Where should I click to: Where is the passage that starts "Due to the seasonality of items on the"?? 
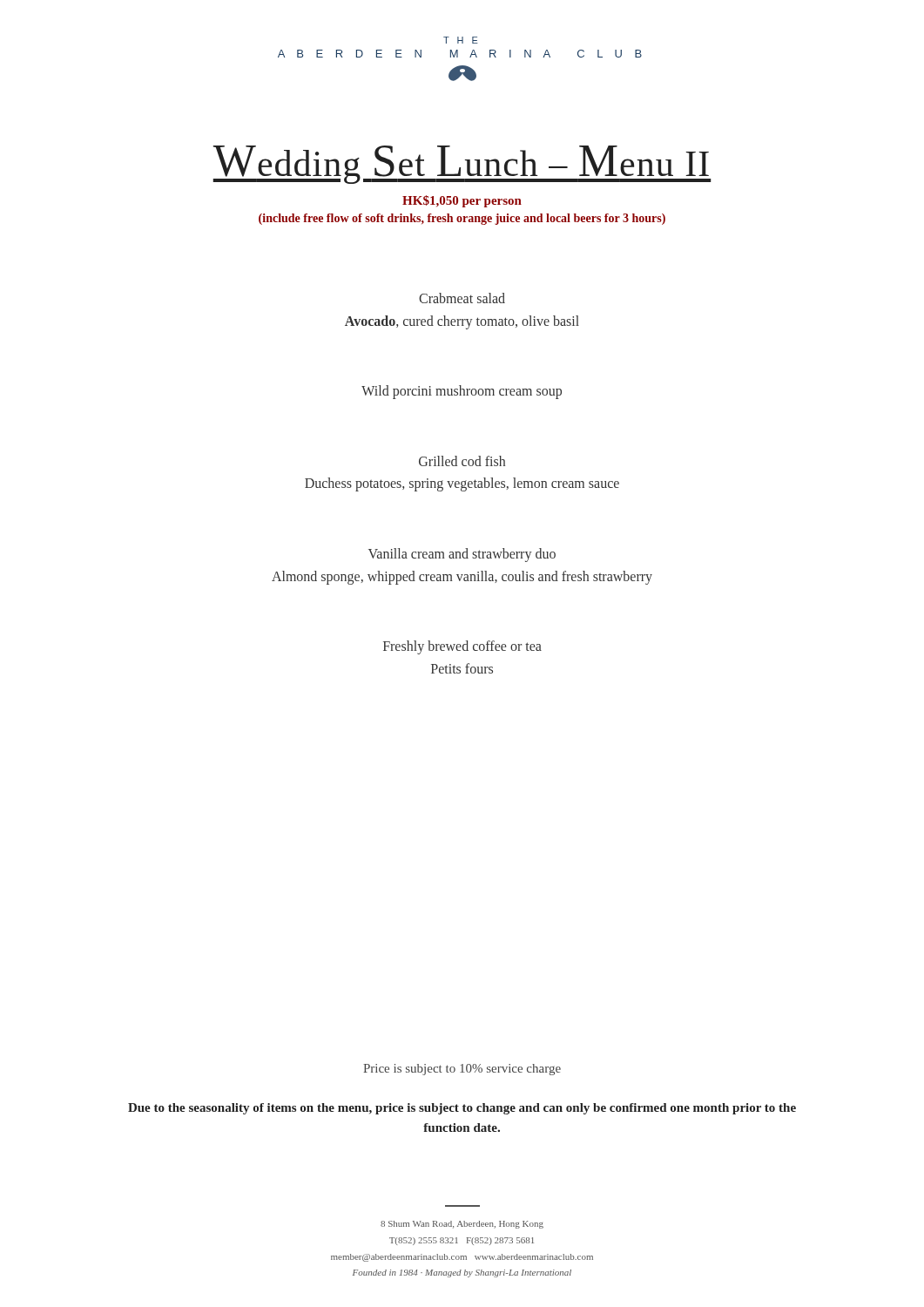coord(462,1117)
